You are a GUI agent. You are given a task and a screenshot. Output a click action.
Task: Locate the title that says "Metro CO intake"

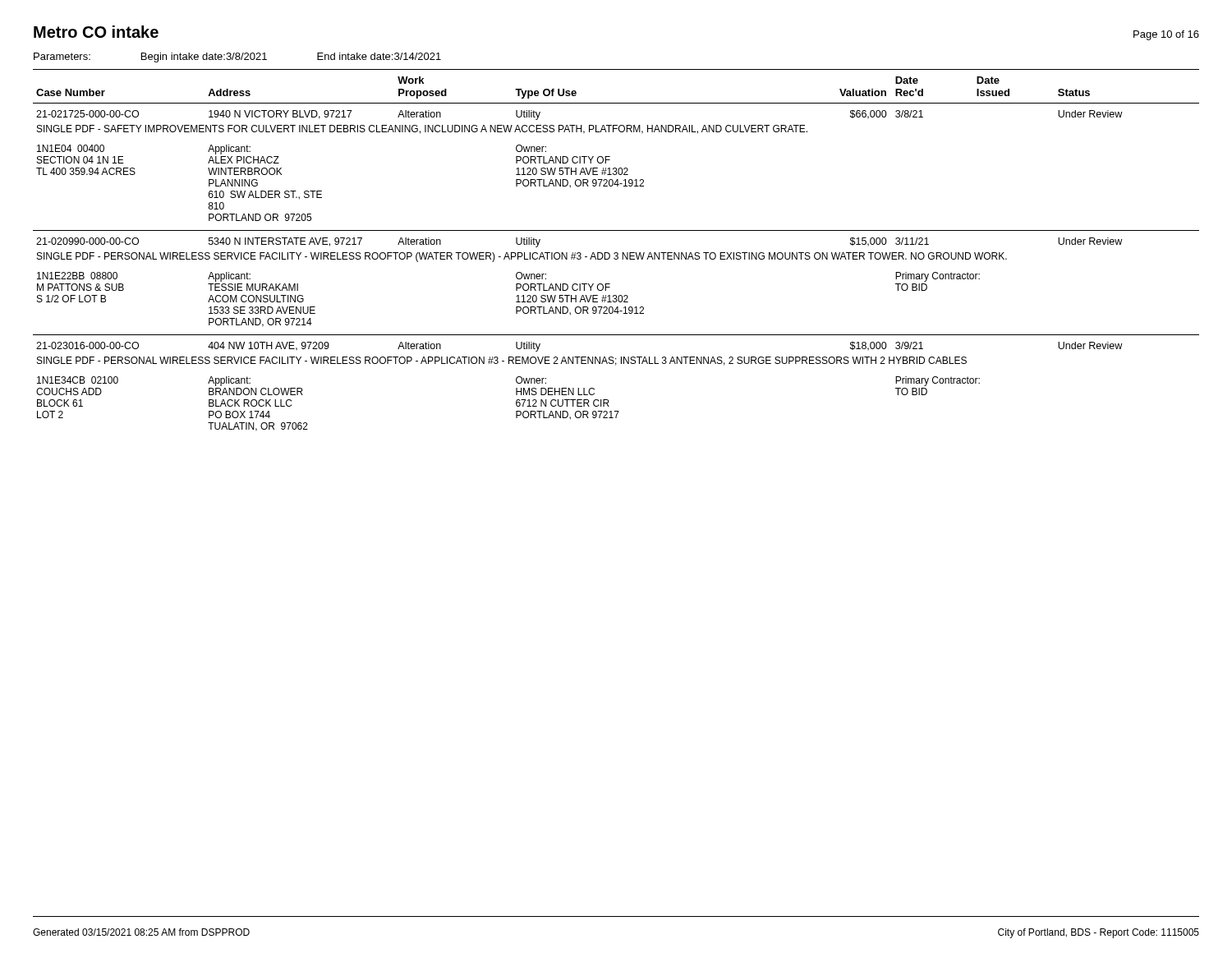96,32
